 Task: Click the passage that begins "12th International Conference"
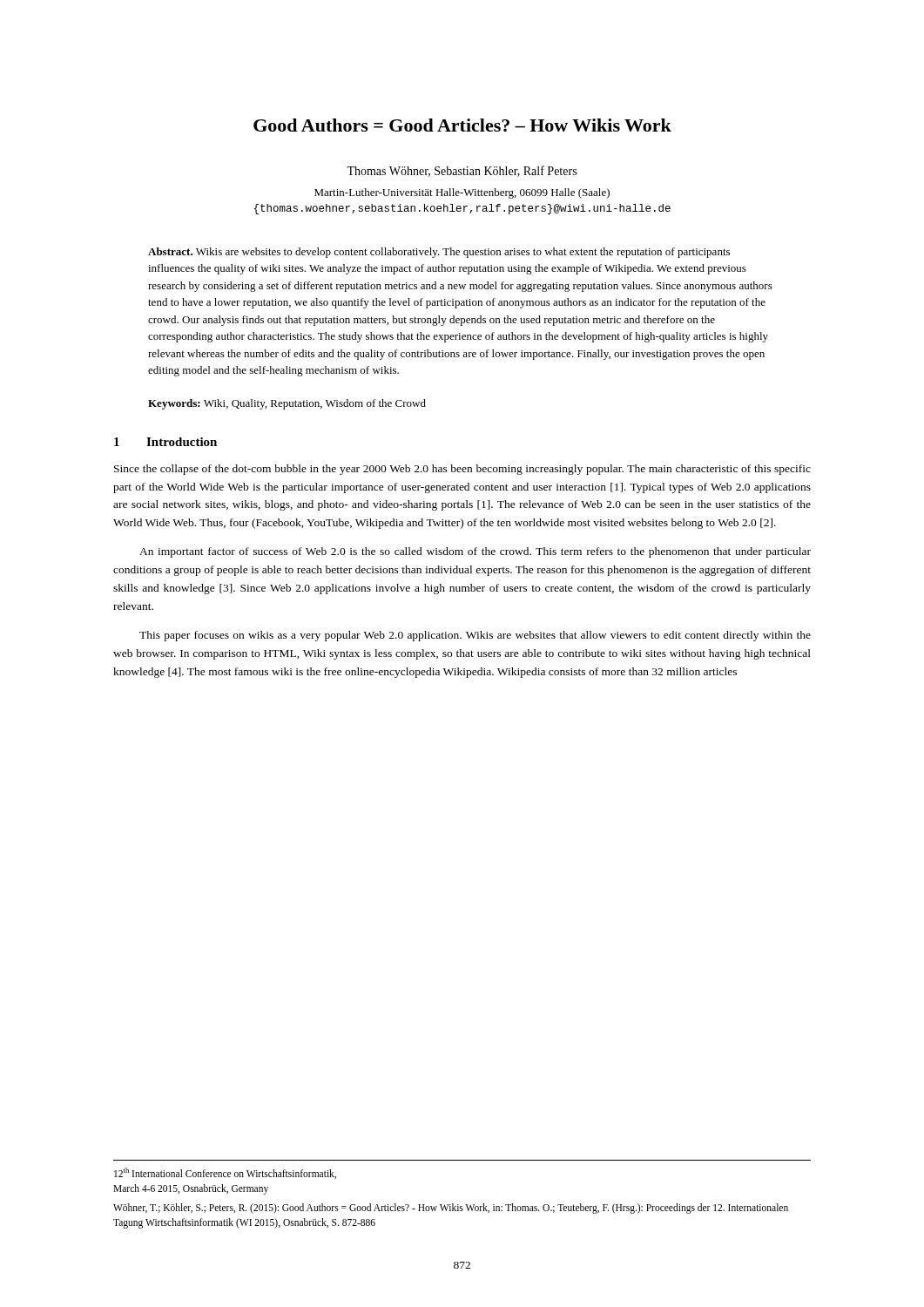pos(225,1180)
